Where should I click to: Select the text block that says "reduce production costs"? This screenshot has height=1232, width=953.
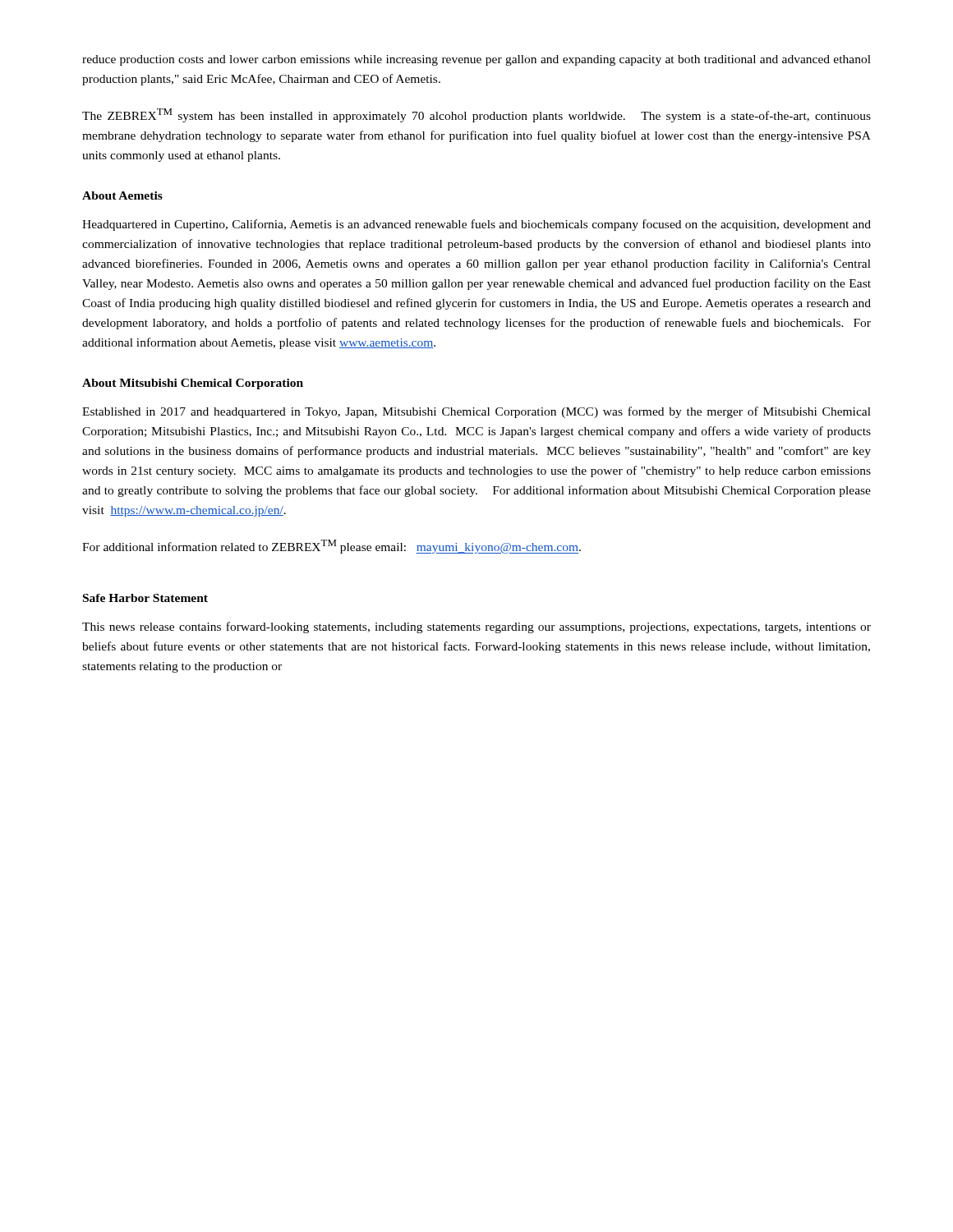coord(476,69)
